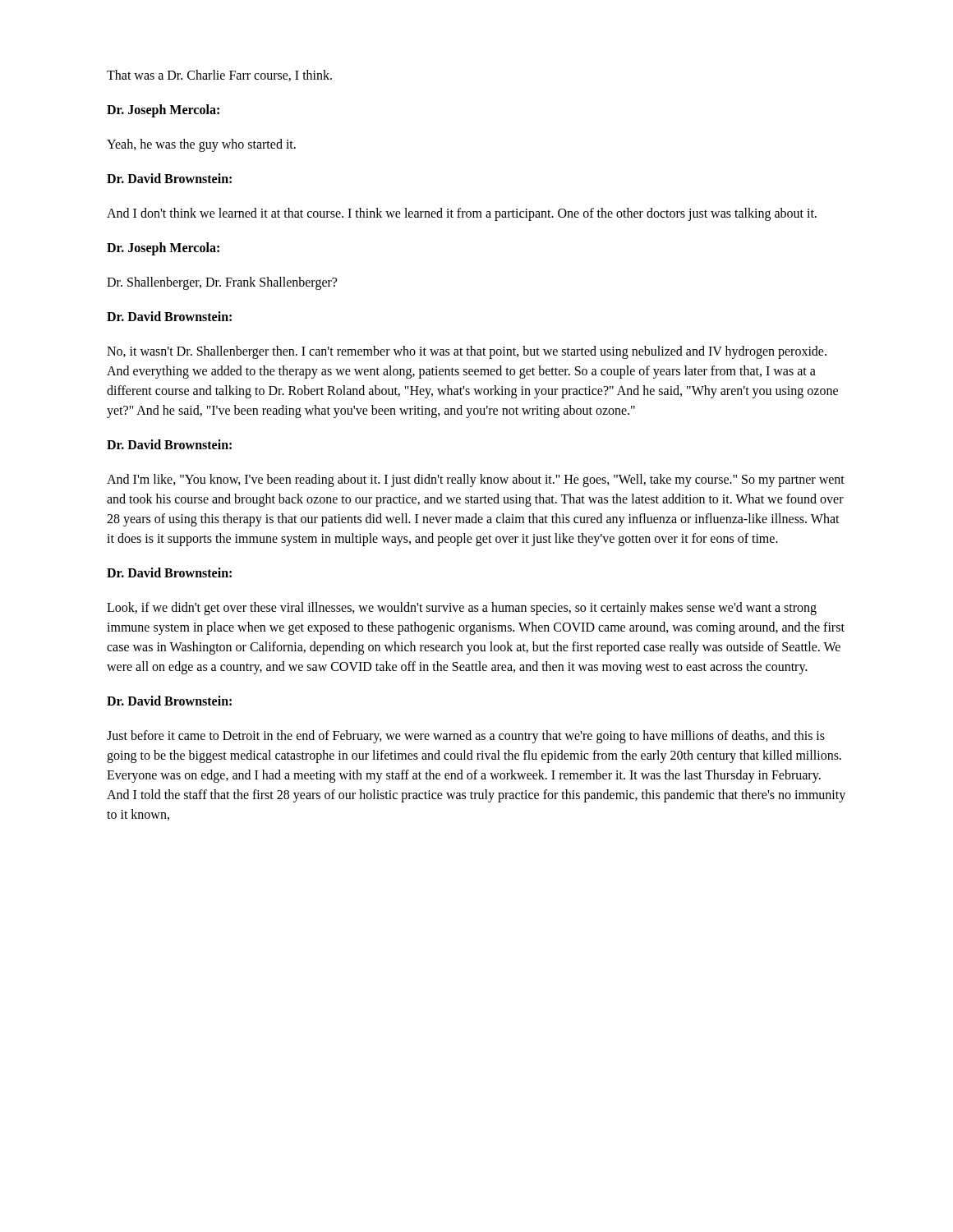The image size is (953, 1232).
Task: Find the region starting "Look, if we didn't get"
Action: 476,637
